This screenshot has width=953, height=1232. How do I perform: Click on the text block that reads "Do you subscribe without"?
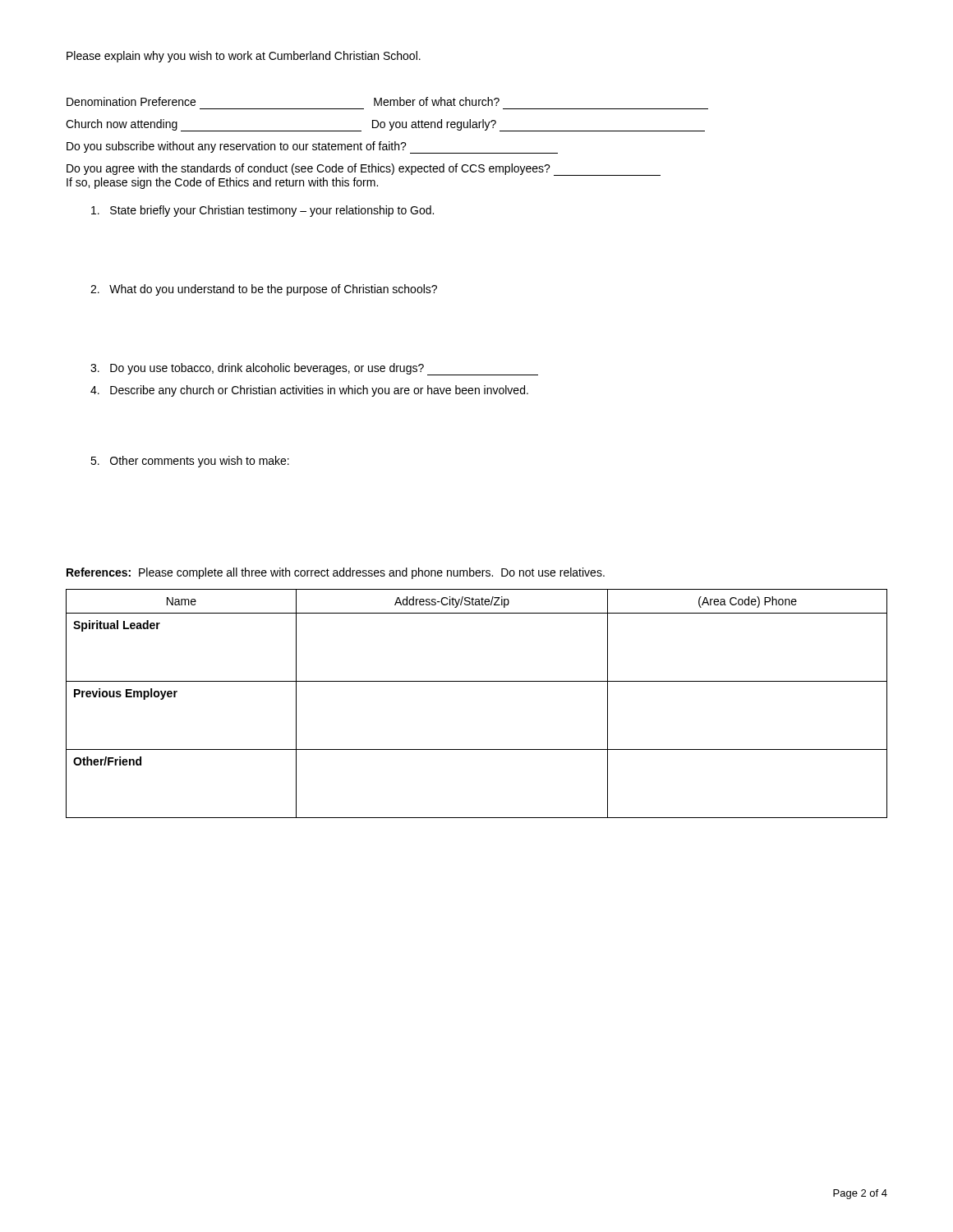312,147
